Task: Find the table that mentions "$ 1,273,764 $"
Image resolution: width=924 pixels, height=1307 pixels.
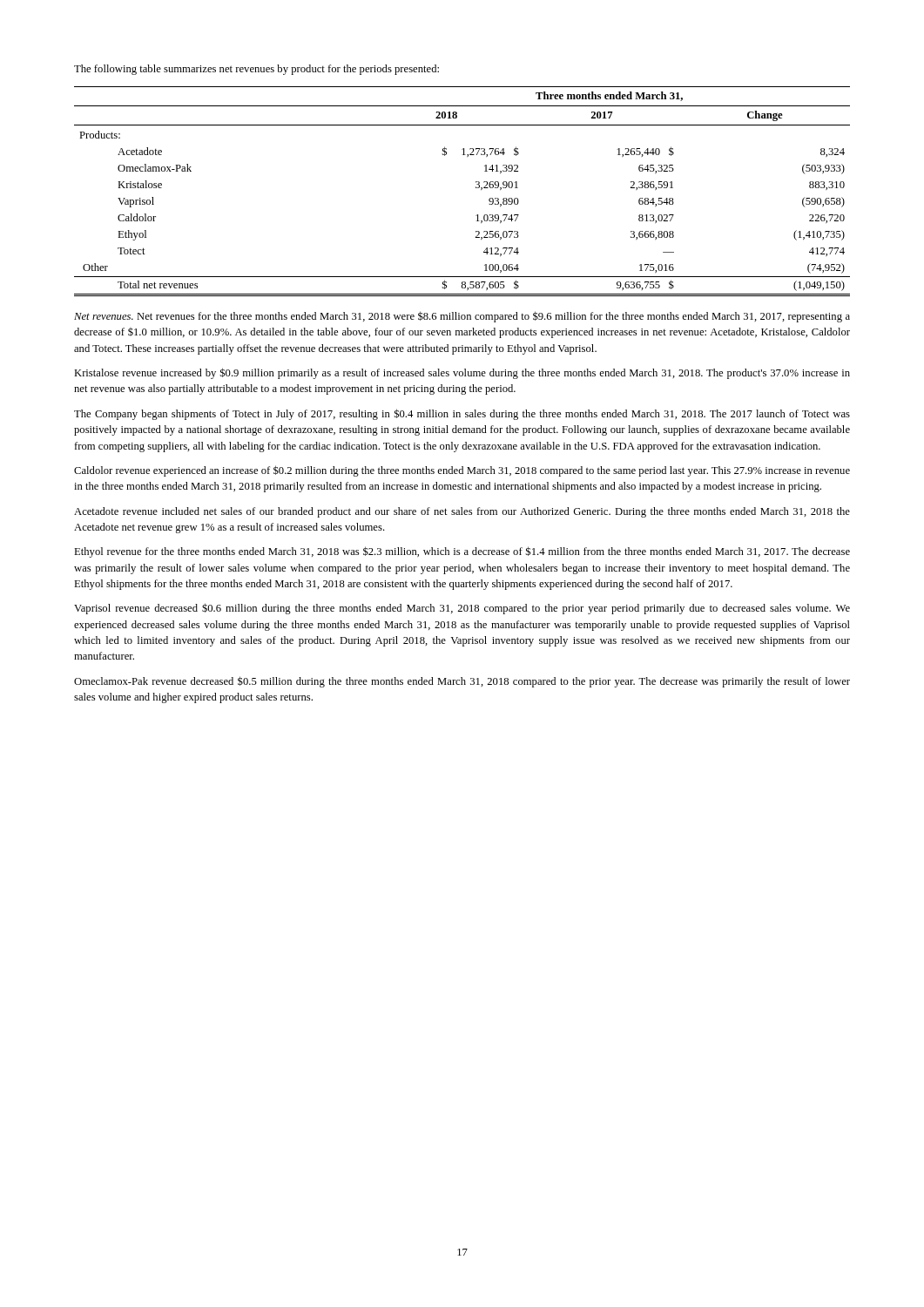Action: tap(462, 191)
